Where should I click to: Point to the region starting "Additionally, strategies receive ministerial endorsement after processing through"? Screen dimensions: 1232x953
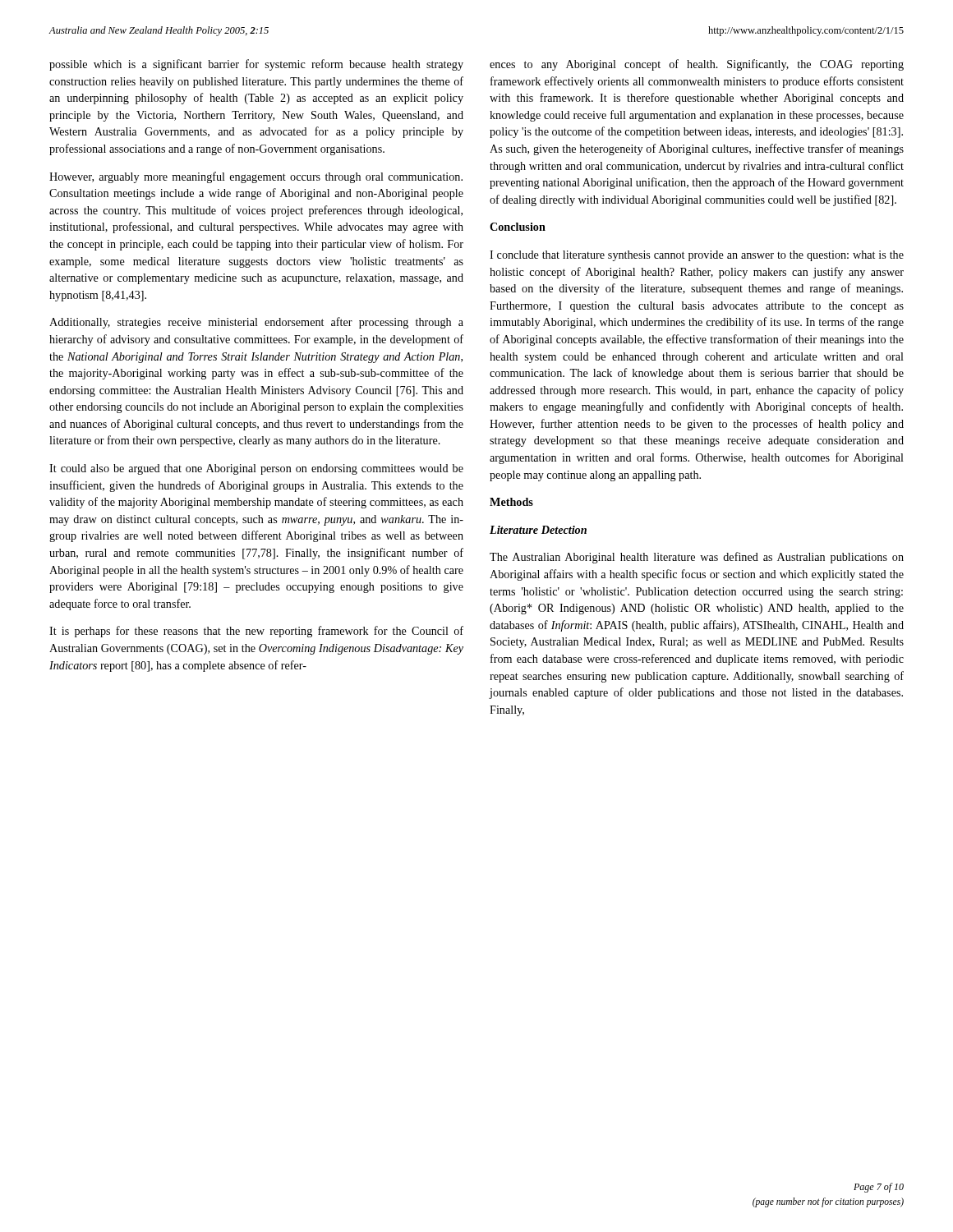click(x=256, y=382)
